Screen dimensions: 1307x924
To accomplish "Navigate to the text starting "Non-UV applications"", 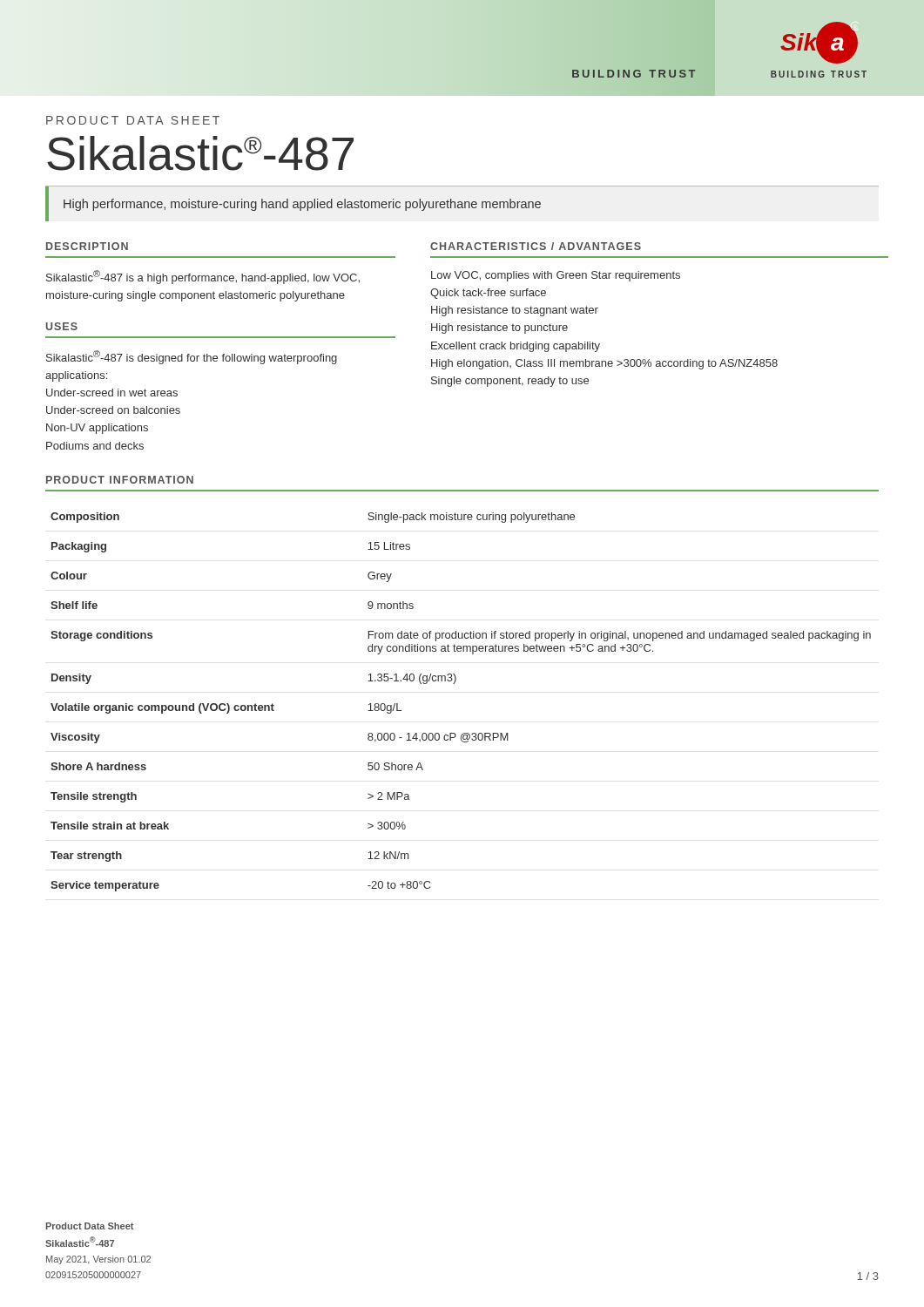I will pos(97,428).
